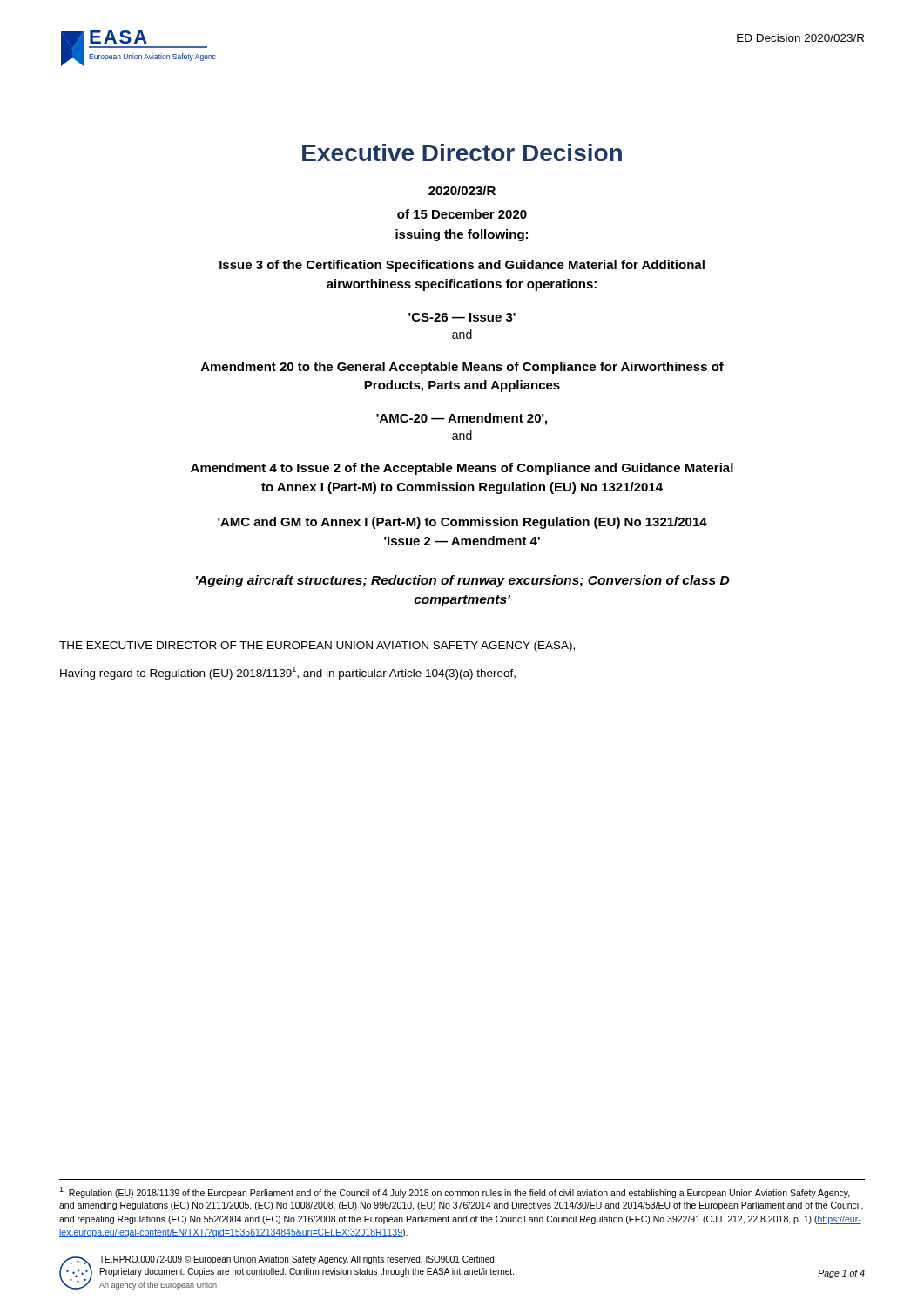Navigate to the text block starting "Executive Director Decision"
Screen dimensions: 1307x924
click(x=462, y=153)
